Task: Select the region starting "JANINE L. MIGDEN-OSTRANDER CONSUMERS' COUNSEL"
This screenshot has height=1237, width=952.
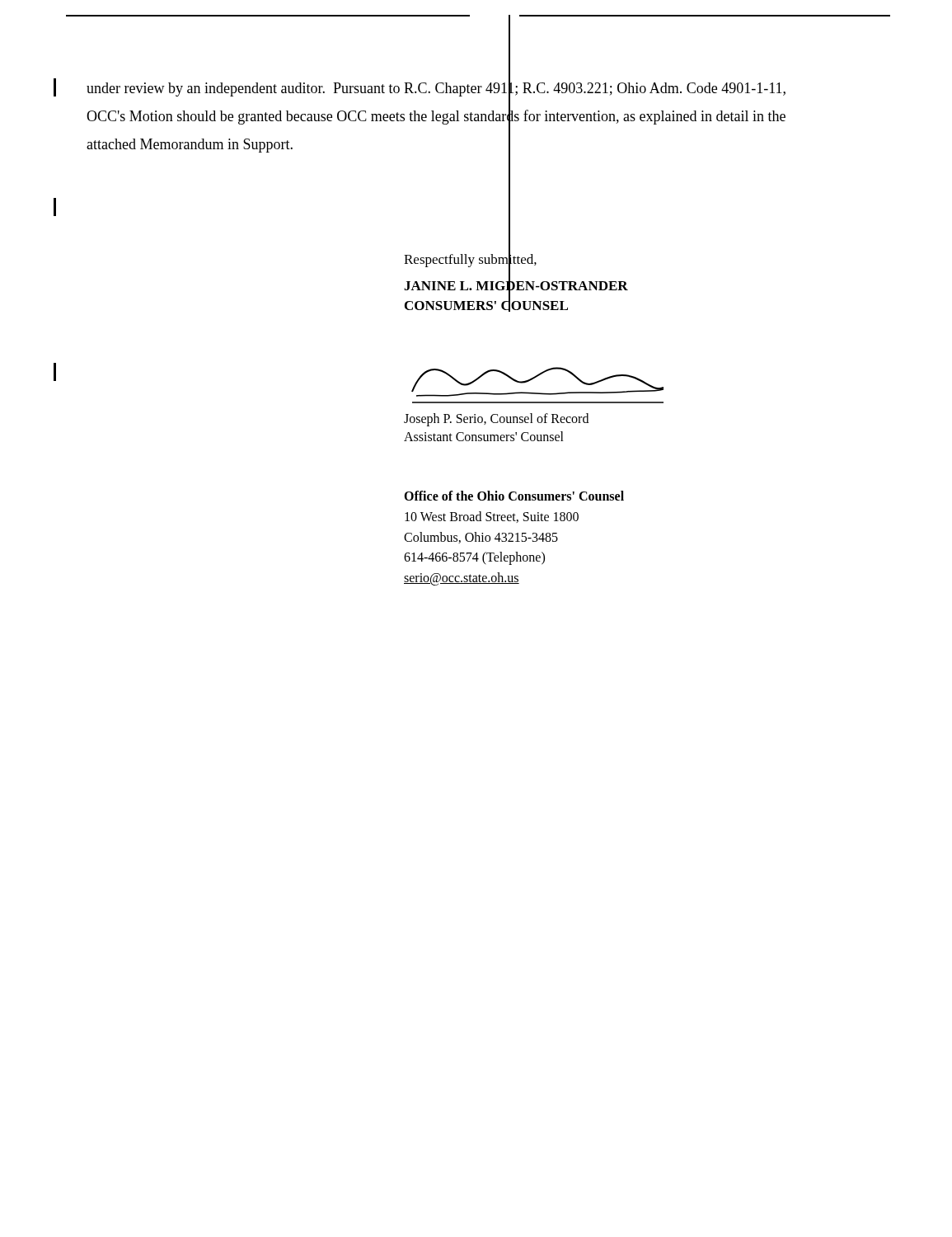Action: pyautogui.click(x=516, y=296)
